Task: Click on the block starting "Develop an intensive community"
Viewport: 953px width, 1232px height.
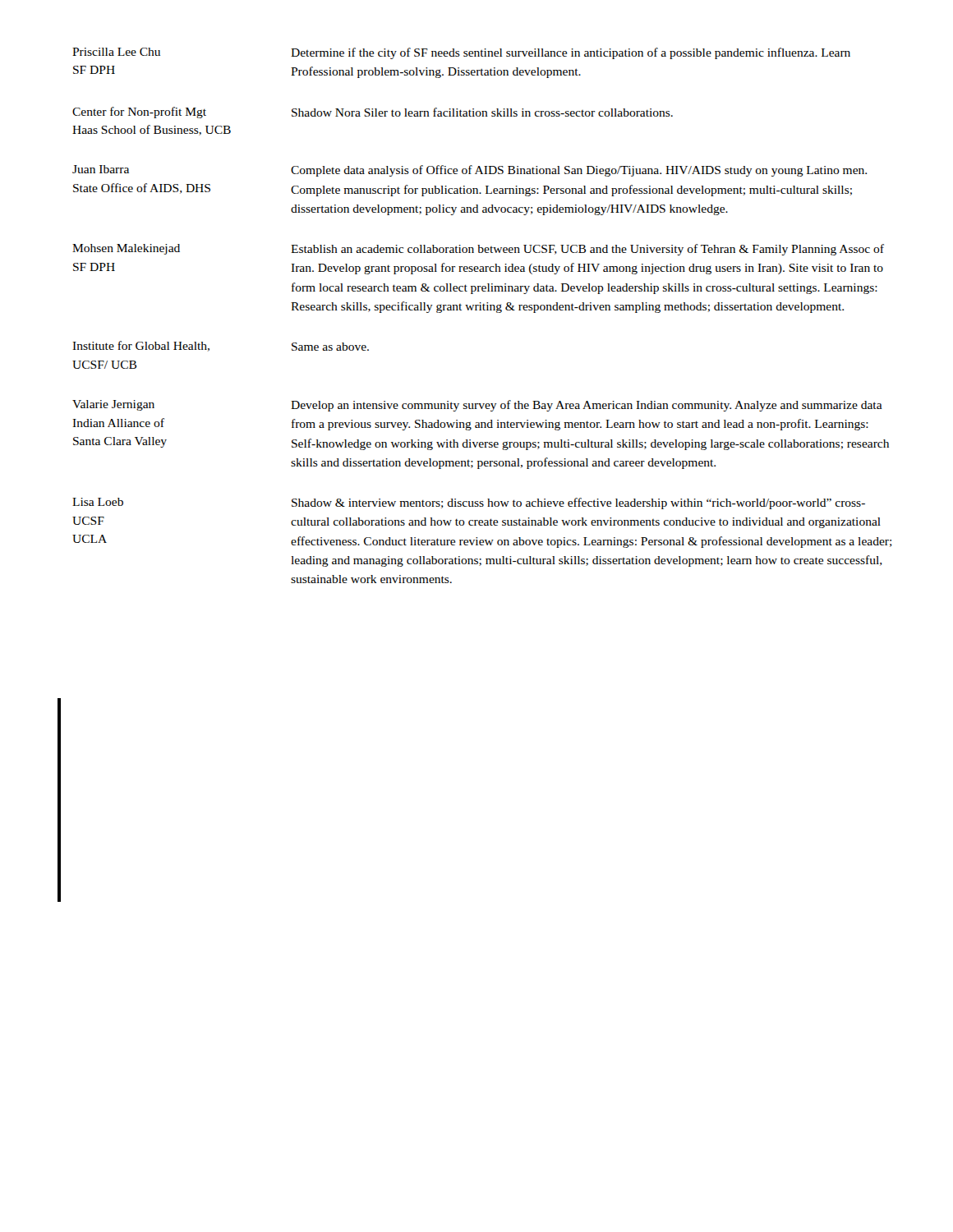Action: coord(590,433)
